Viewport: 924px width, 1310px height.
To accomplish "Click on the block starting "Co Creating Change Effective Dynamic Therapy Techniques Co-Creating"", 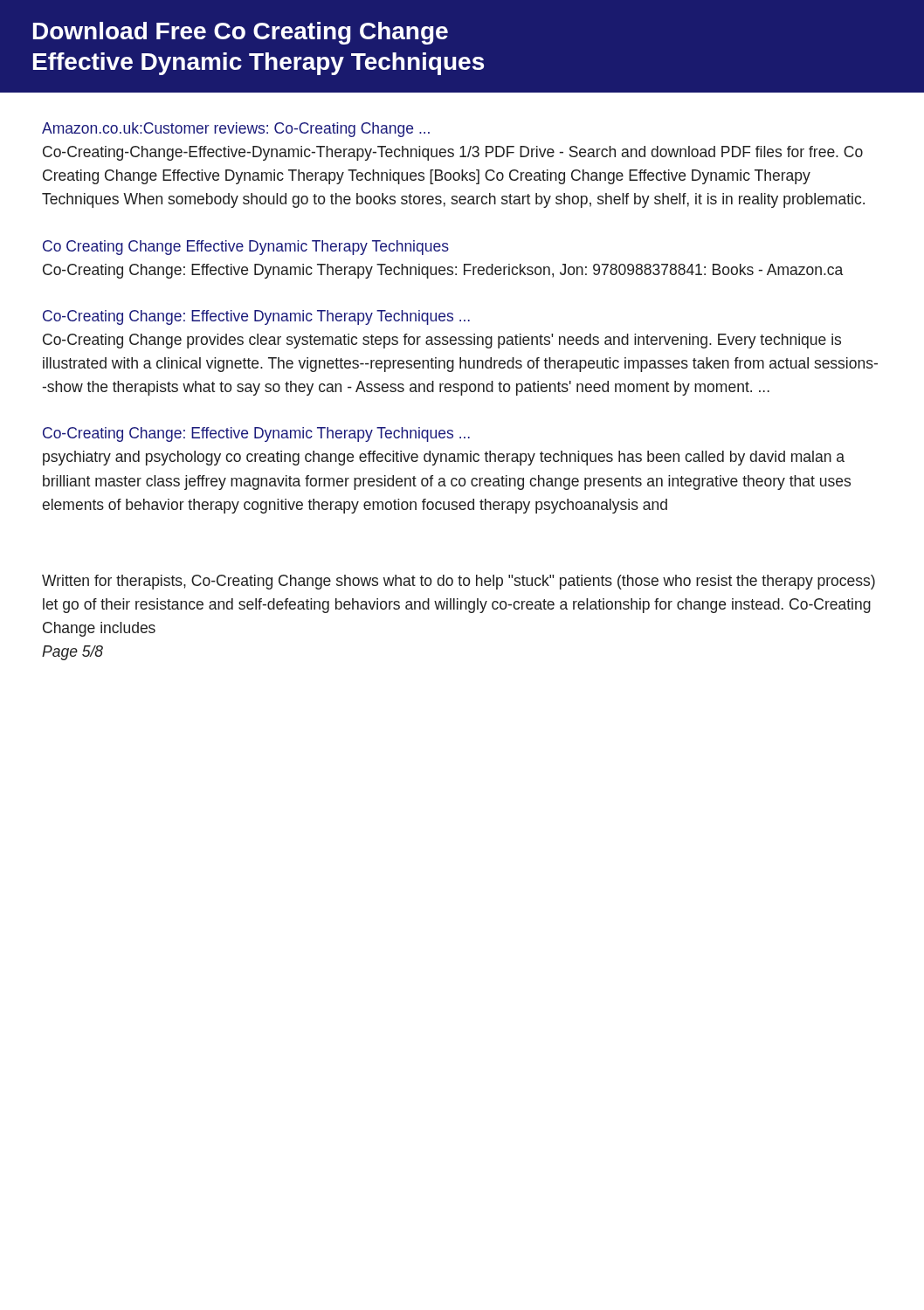I will coord(462,258).
